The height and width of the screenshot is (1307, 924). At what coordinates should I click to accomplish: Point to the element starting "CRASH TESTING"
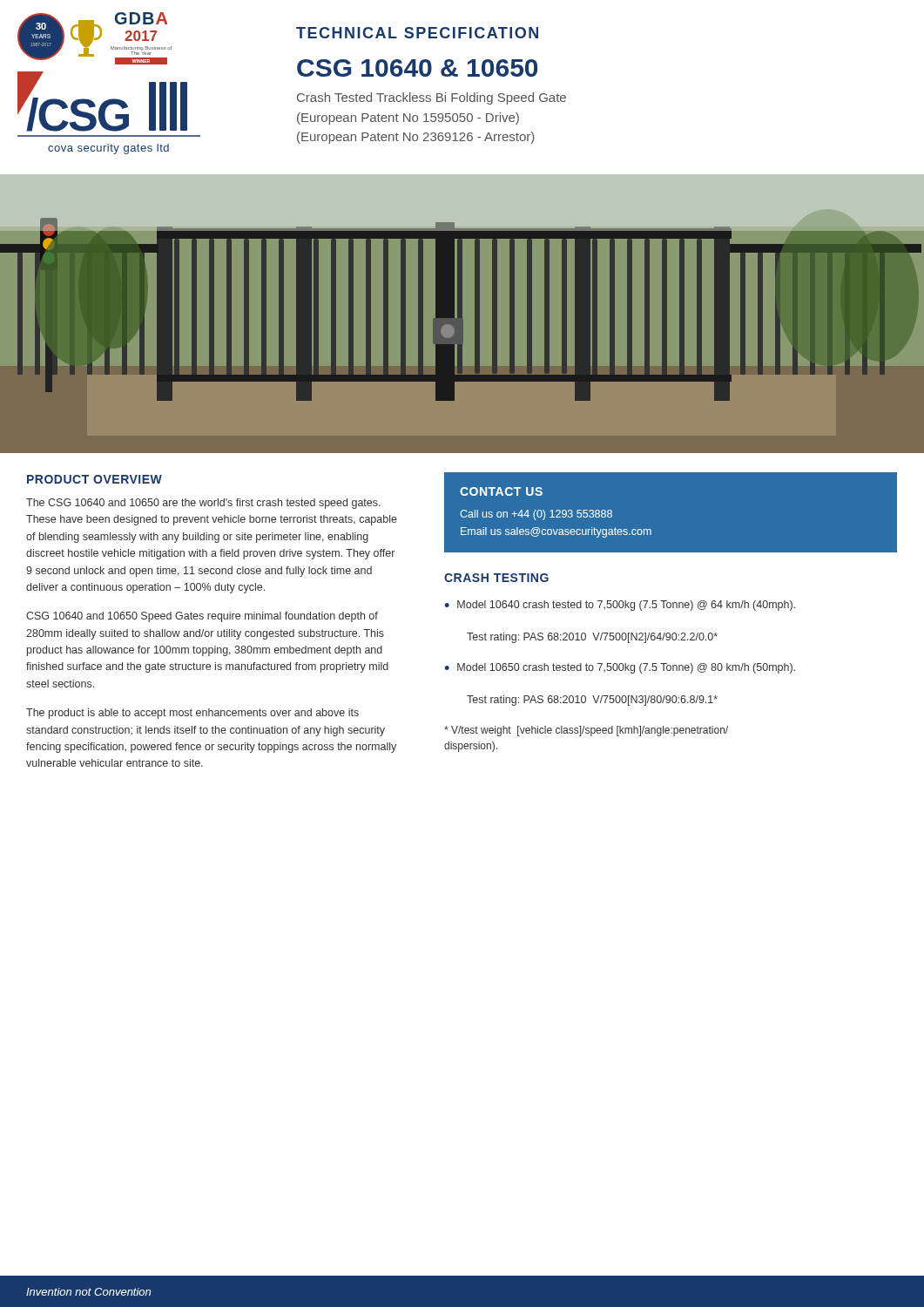(x=497, y=578)
